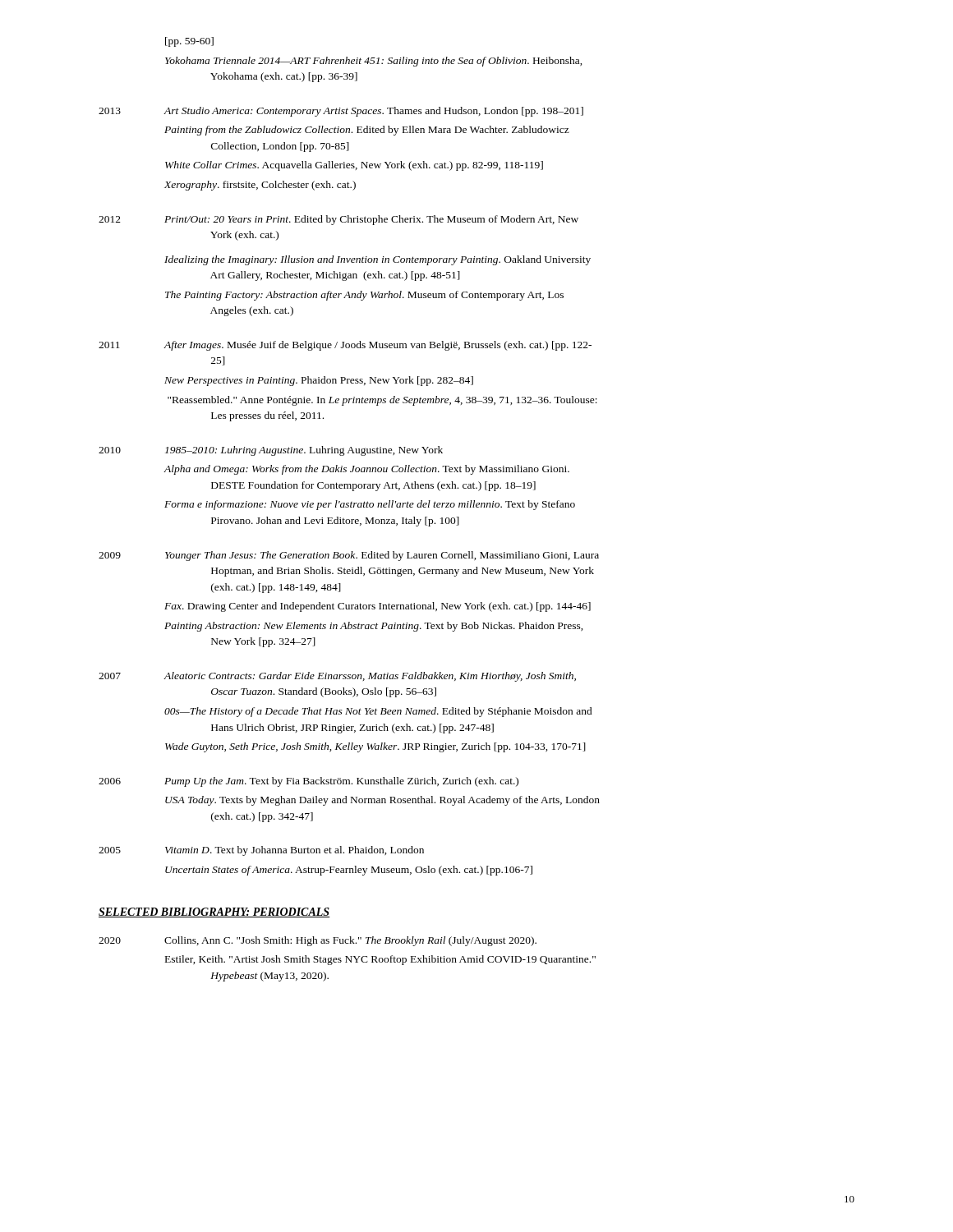Click on the list item that reads "[pp. 59-60] Yokohama Triennale 2014—ART Fahrenheit 451: Sailing"

(x=476, y=60)
